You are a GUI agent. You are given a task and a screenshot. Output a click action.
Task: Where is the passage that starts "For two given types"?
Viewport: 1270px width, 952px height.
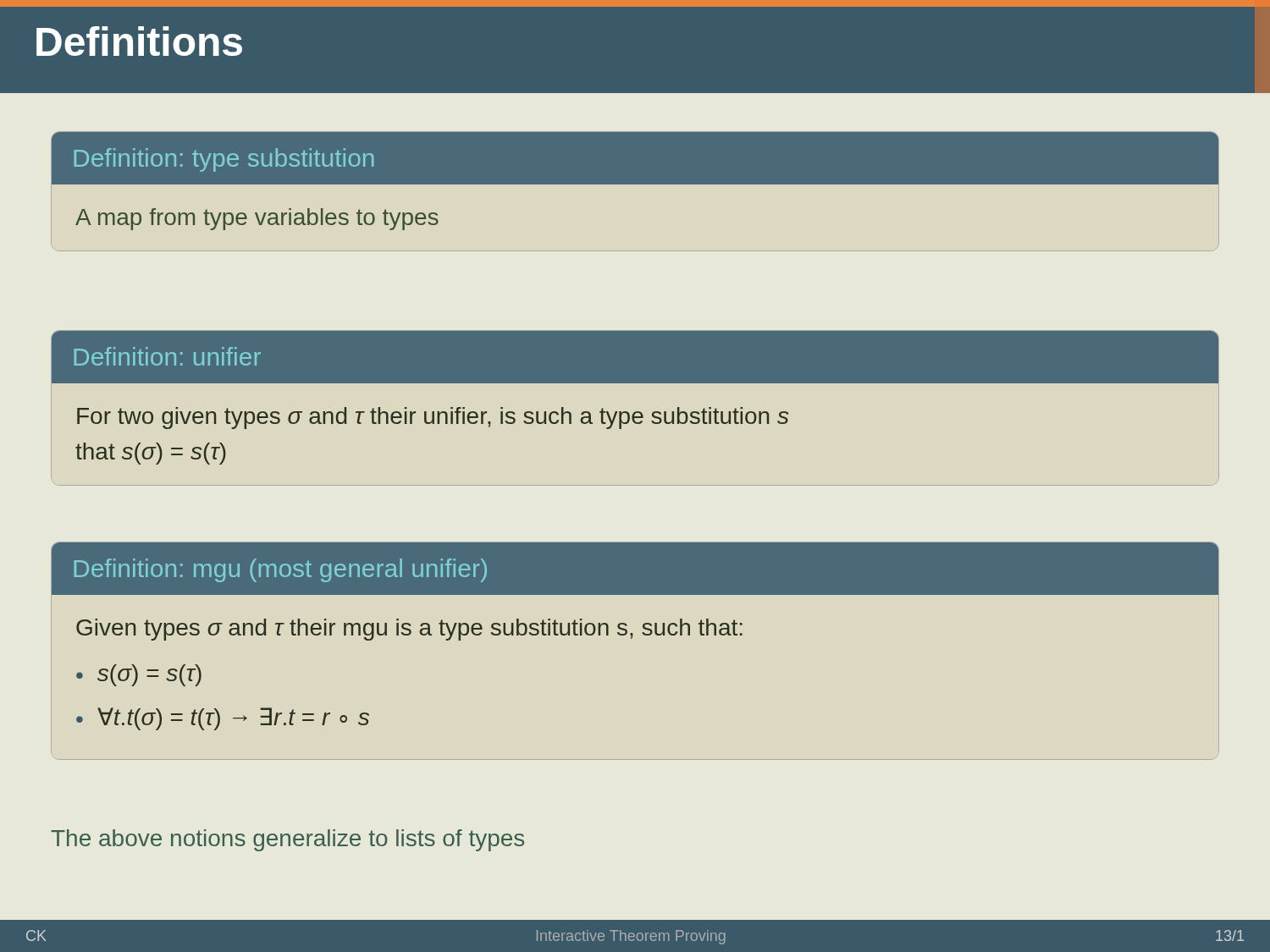coord(432,434)
